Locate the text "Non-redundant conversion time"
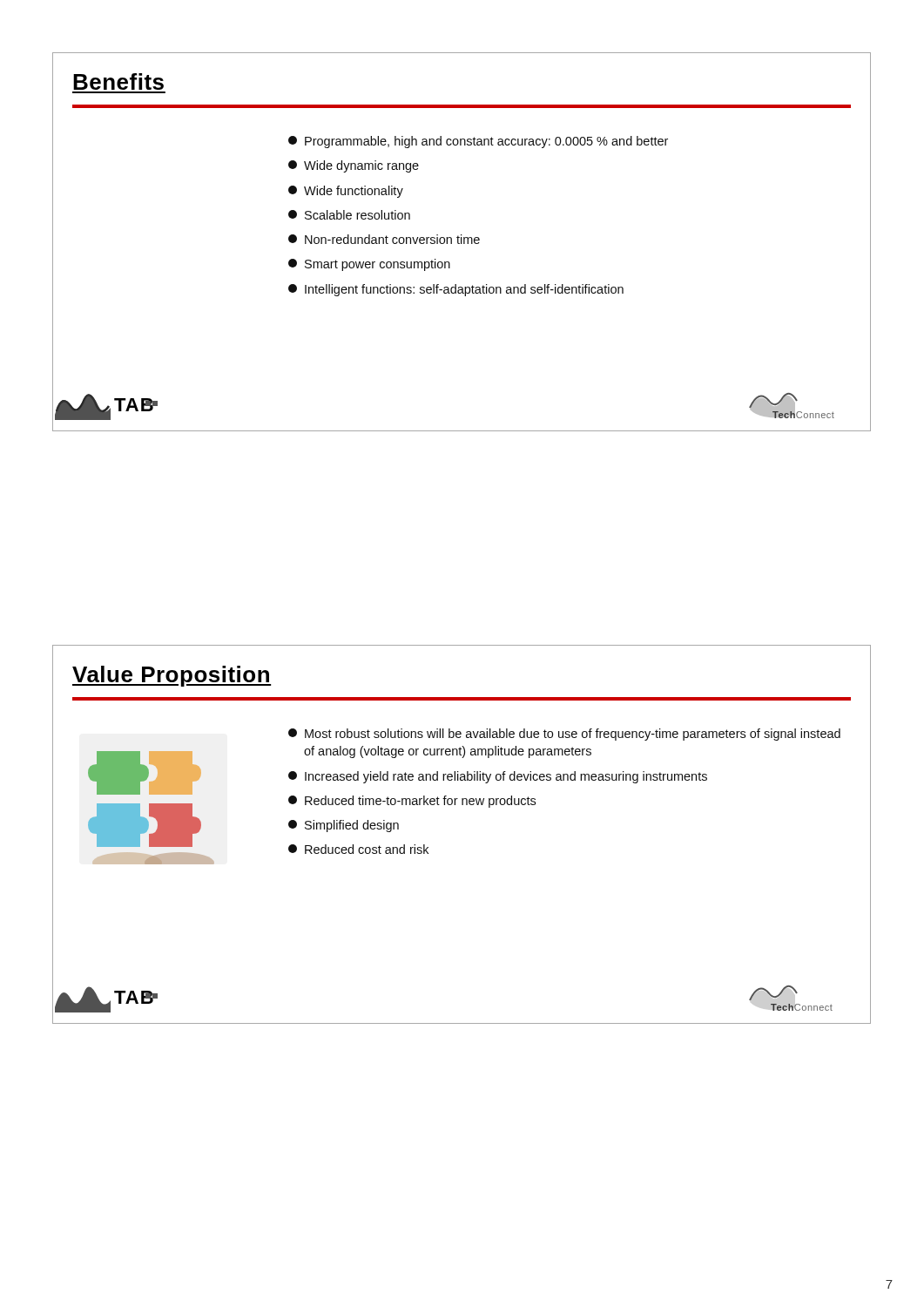 tap(384, 240)
